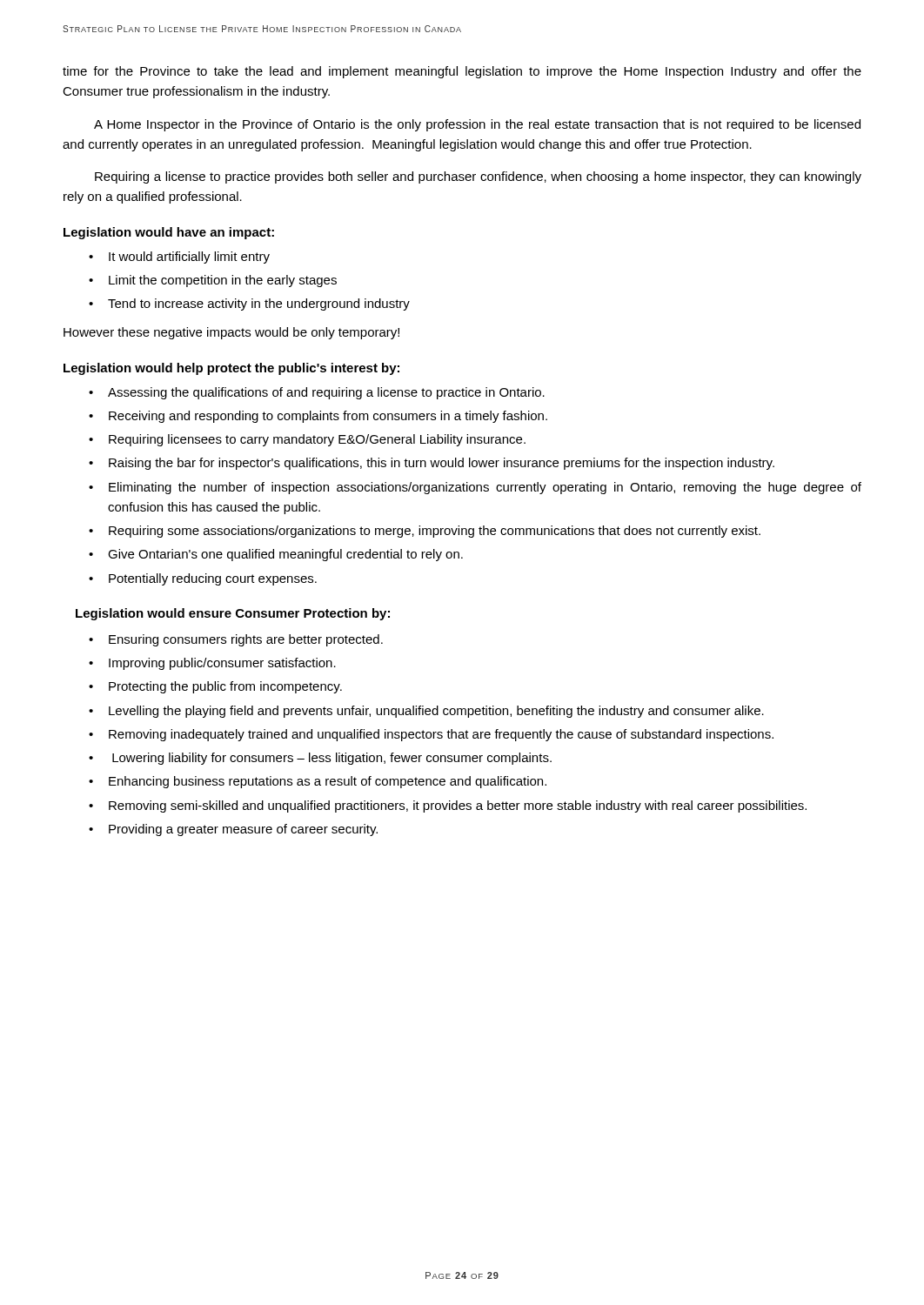
Task: Locate the region starting "Potentially reducing court expenses."
Action: point(213,578)
